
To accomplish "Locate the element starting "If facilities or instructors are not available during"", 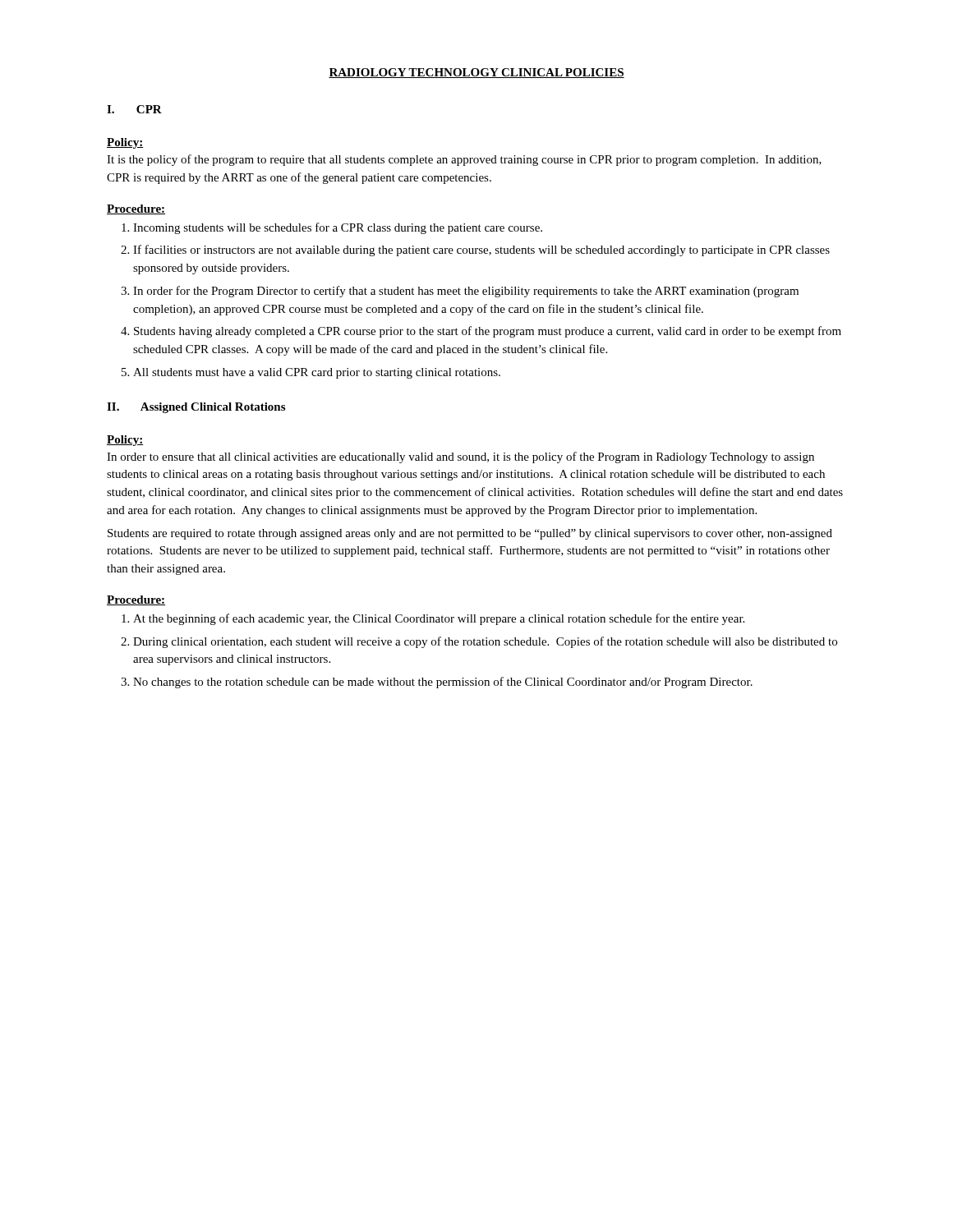I will [482, 259].
